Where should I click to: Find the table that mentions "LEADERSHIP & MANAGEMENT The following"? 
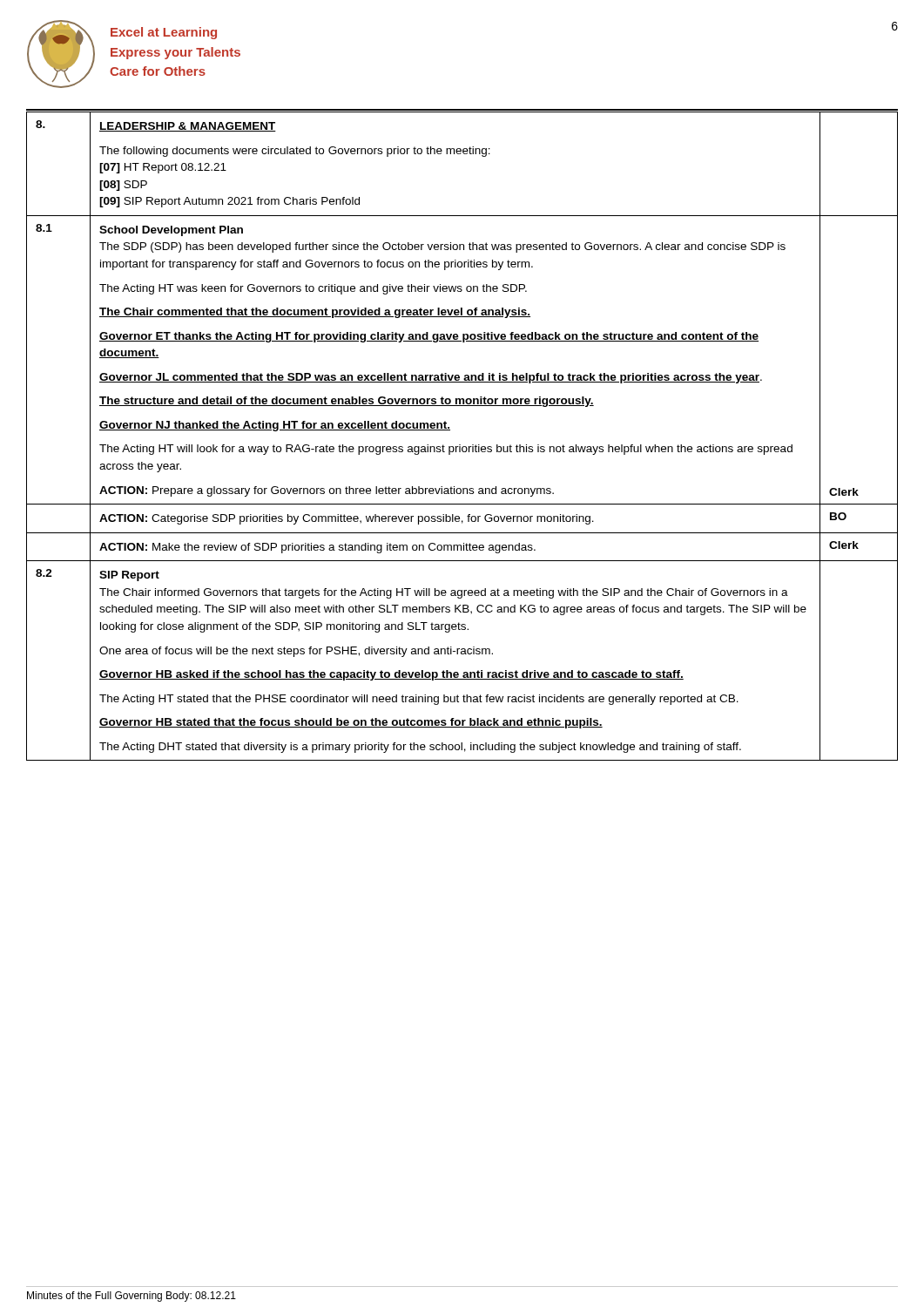point(462,436)
